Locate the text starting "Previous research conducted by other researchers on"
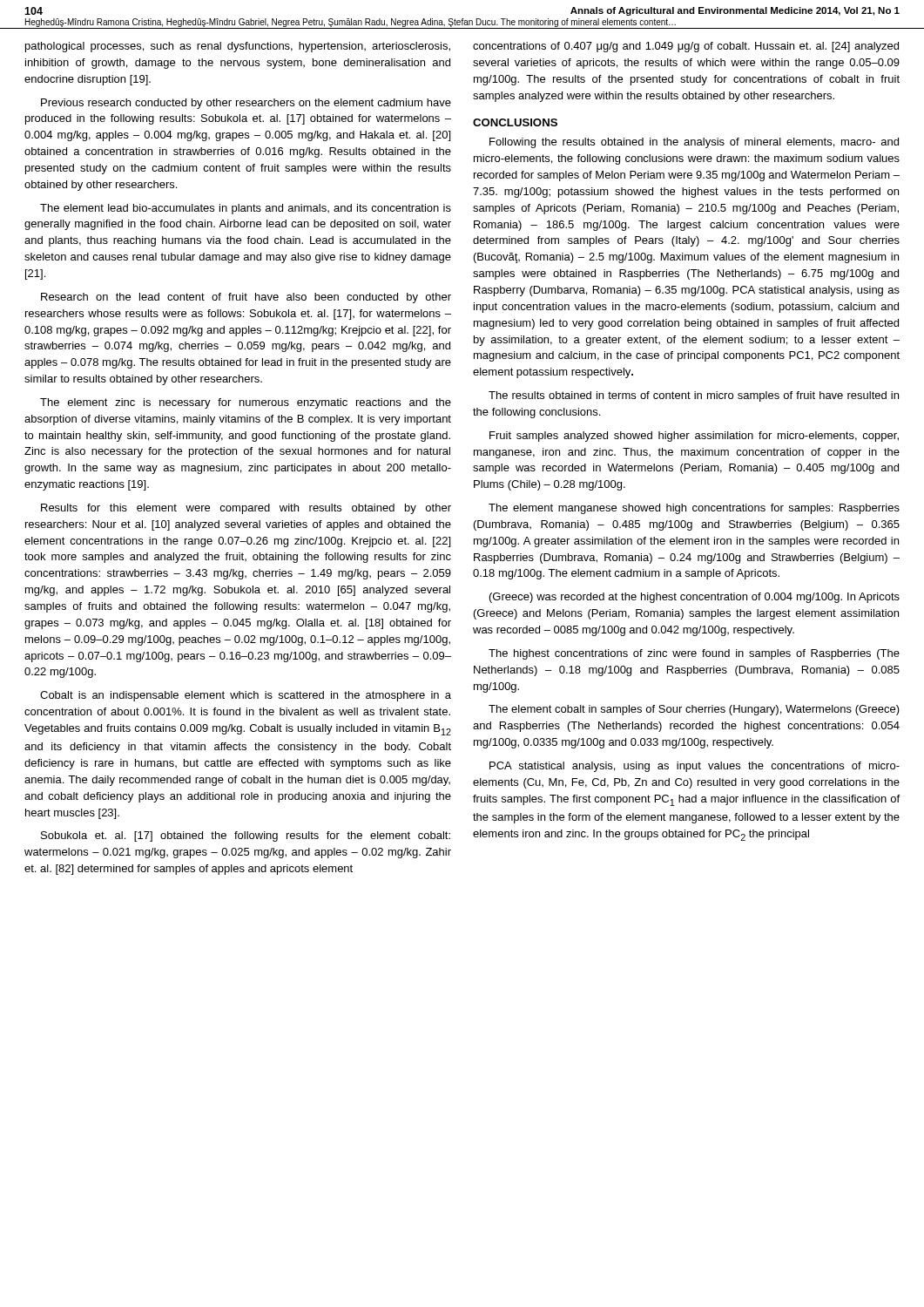 tap(238, 143)
